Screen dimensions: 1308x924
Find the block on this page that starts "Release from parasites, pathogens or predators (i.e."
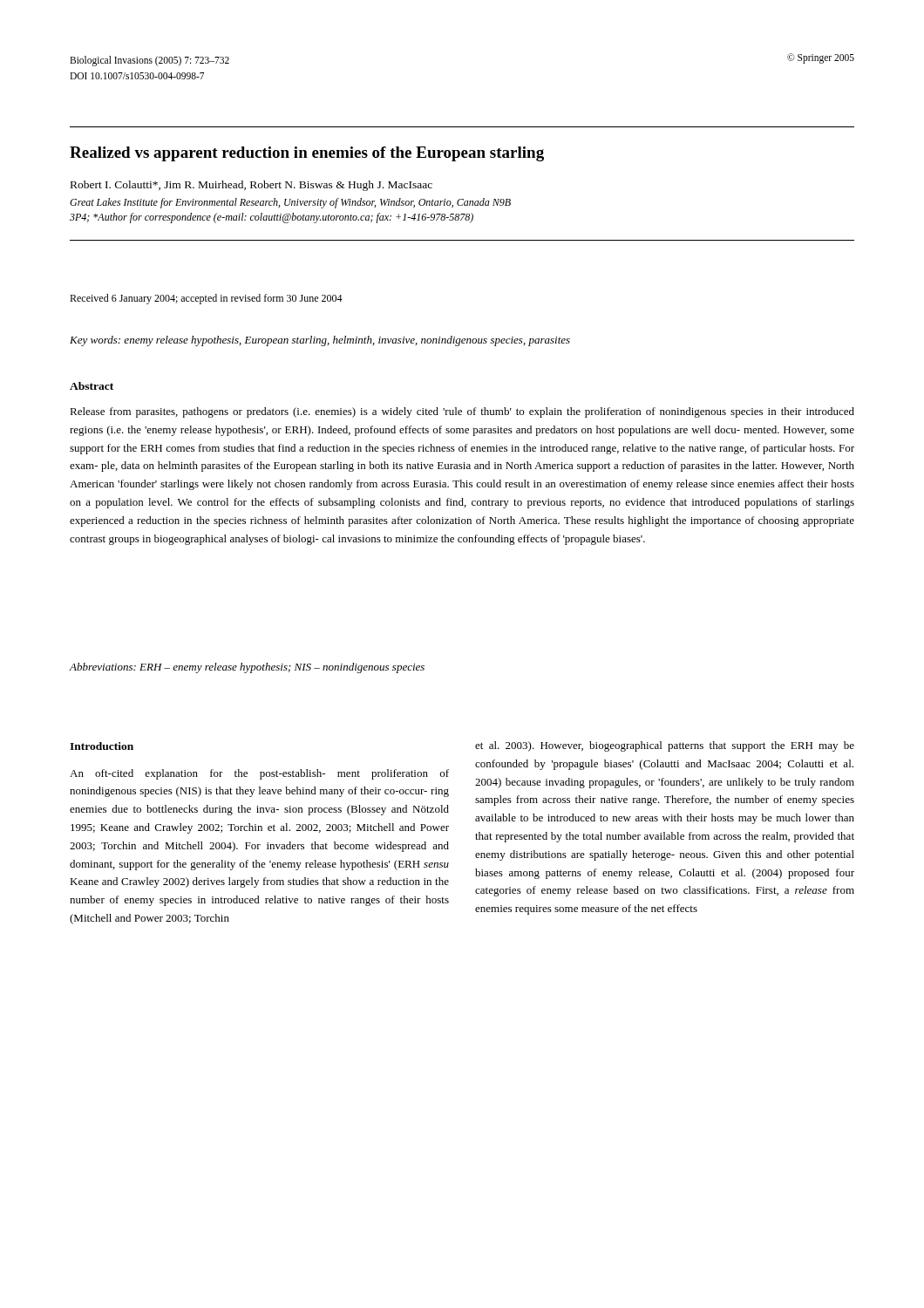(x=462, y=475)
